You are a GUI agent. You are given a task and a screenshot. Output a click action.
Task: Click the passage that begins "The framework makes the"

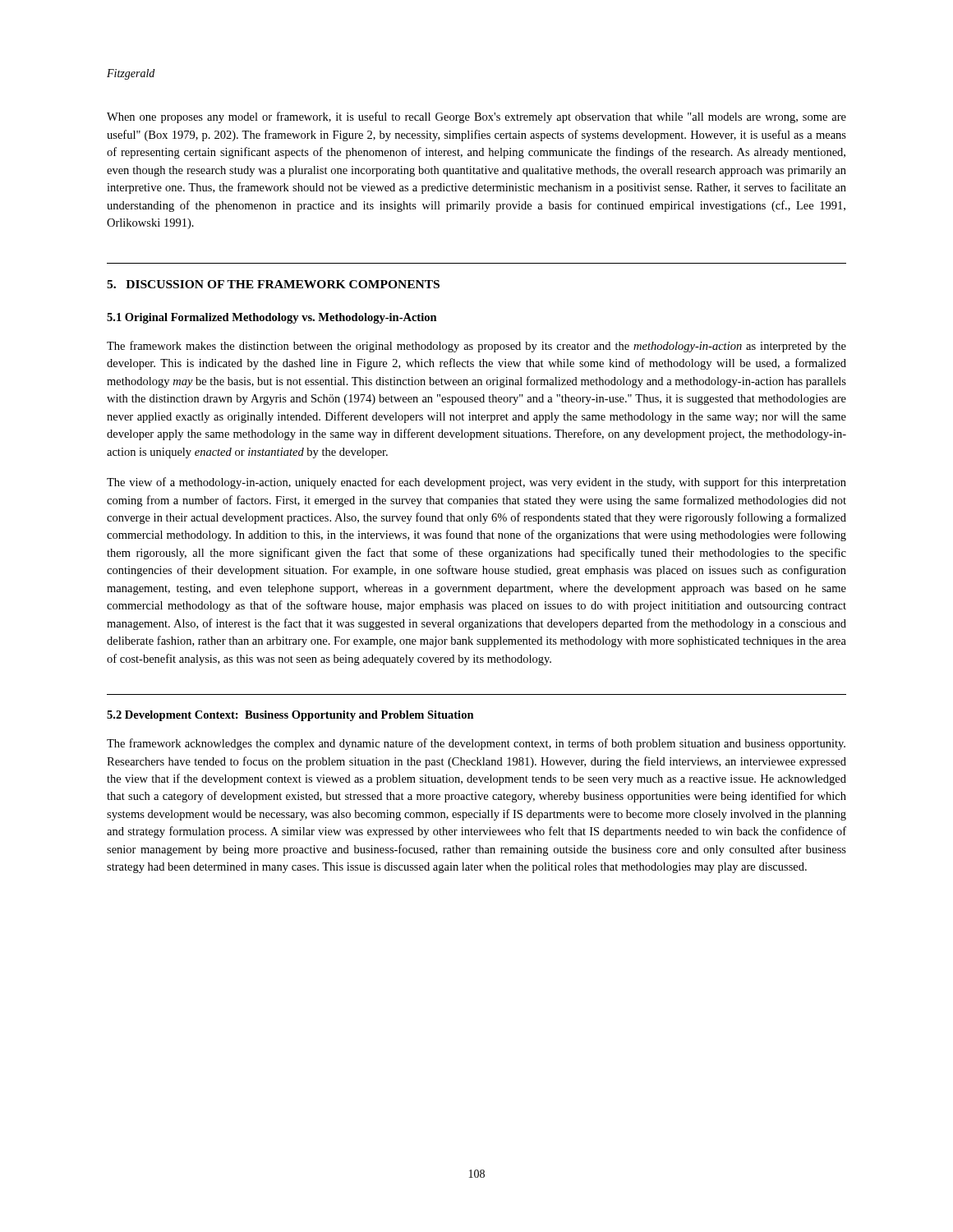tap(476, 399)
